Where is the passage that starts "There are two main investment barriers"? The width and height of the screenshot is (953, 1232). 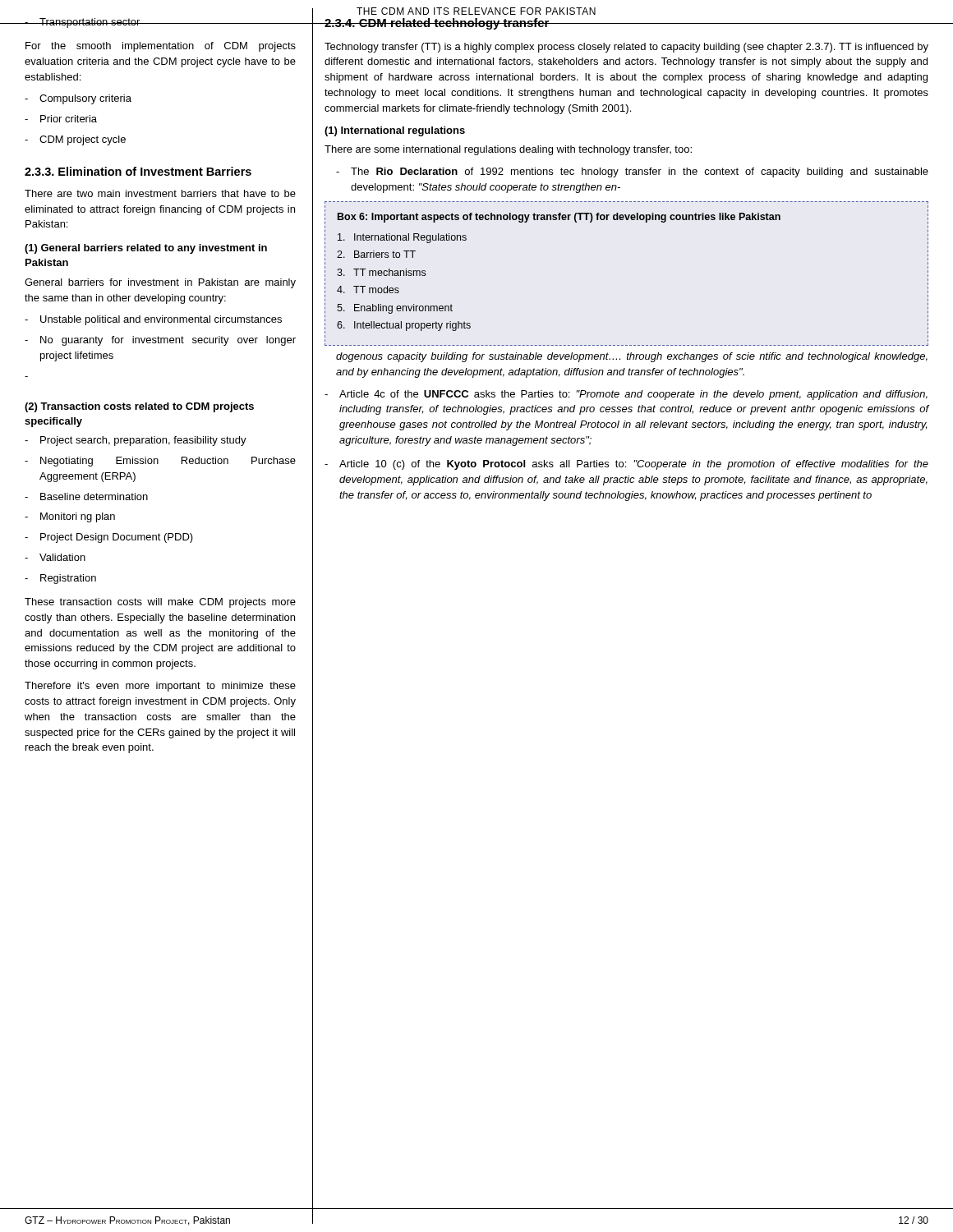(160, 210)
